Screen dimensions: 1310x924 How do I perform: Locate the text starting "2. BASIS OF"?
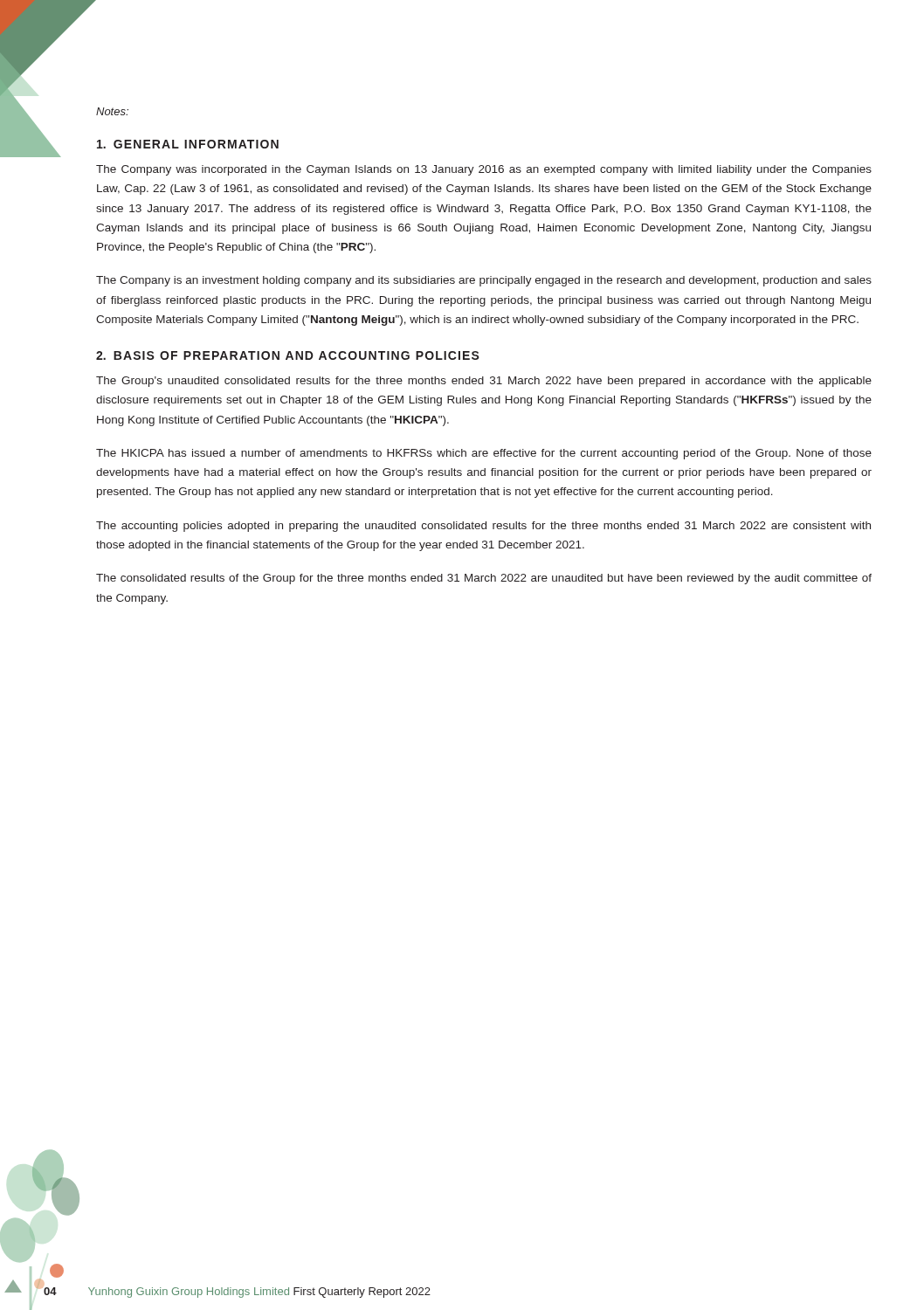pyautogui.click(x=288, y=356)
